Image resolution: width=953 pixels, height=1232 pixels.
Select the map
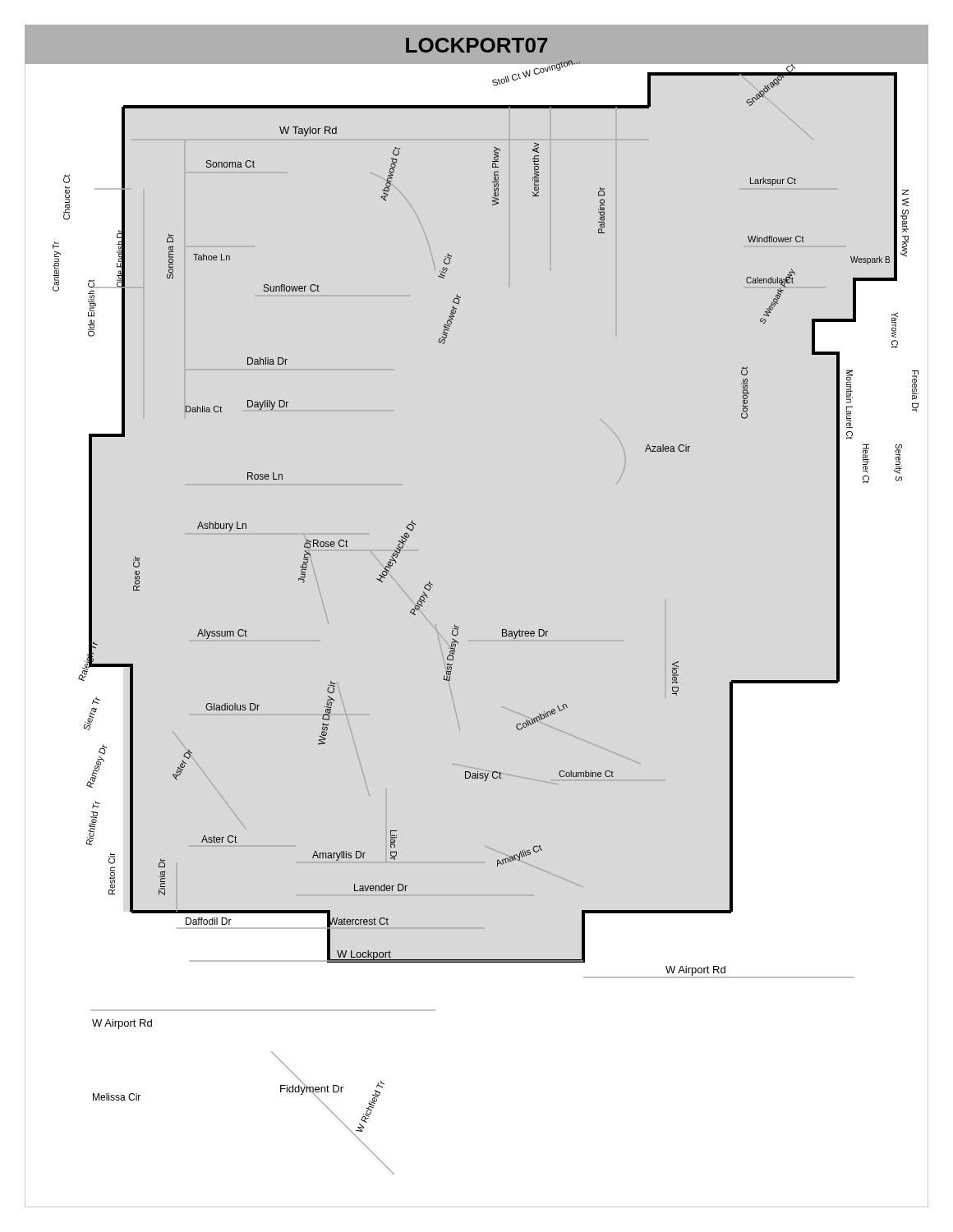click(476, 616)
